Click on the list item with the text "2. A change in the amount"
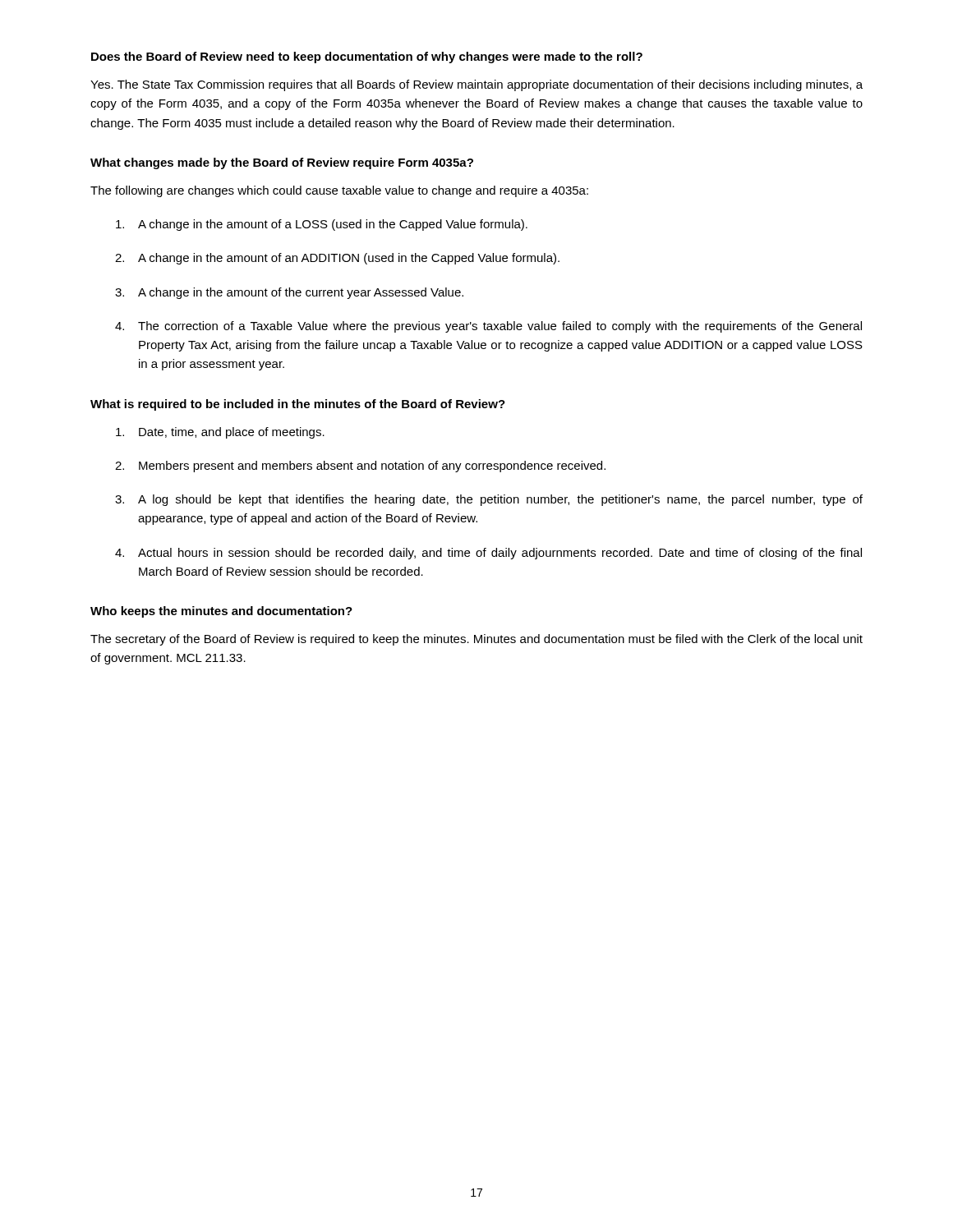Screen dimensions: 1232x953 point(489,258)
